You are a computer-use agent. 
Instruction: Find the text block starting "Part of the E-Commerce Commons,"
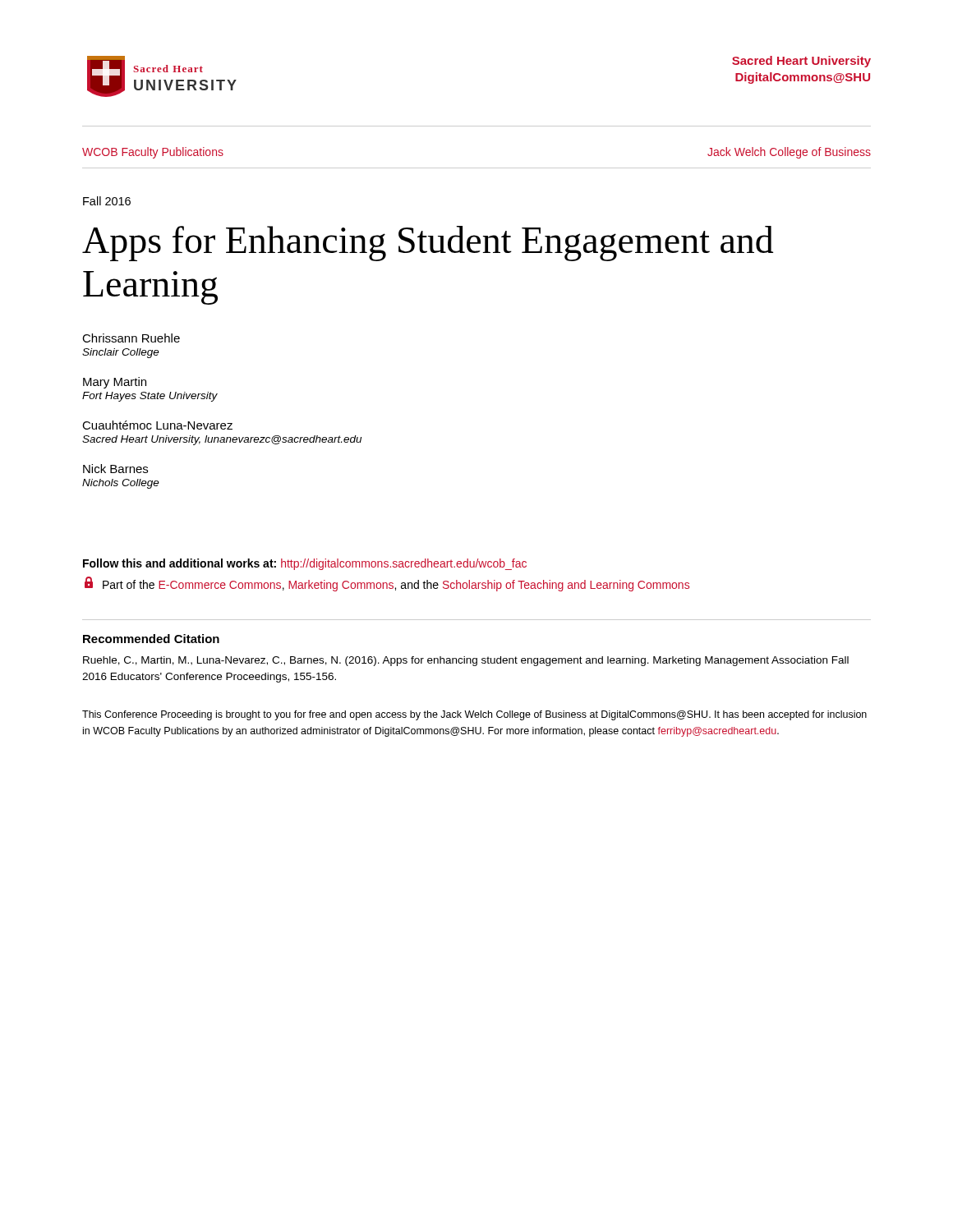pos(386,585)
